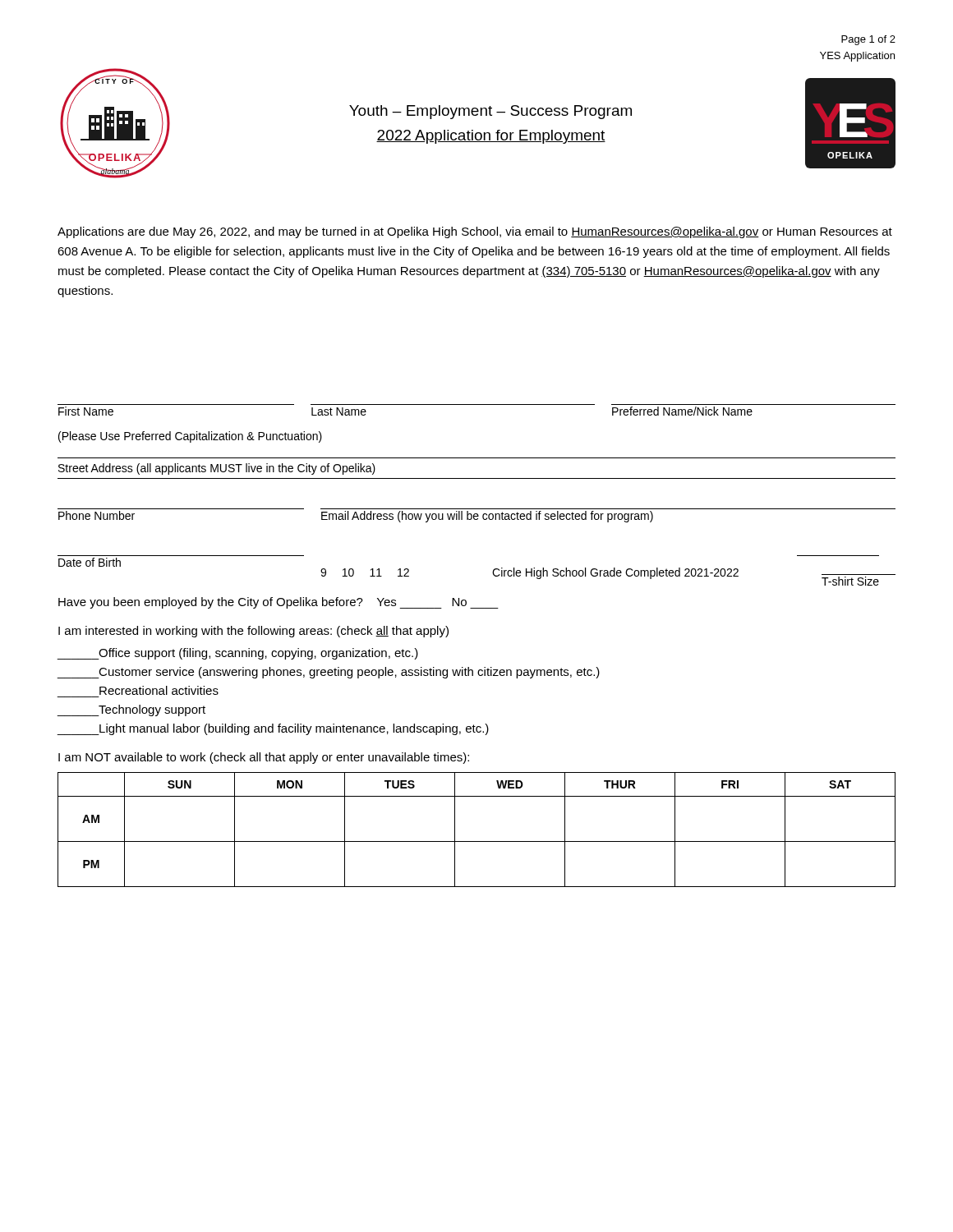Image resolution: width=953 pixels, height=1232 pixels.
Task: Navigate to the block starting "Applications are due May"
Action: click(x=475, y=261)
